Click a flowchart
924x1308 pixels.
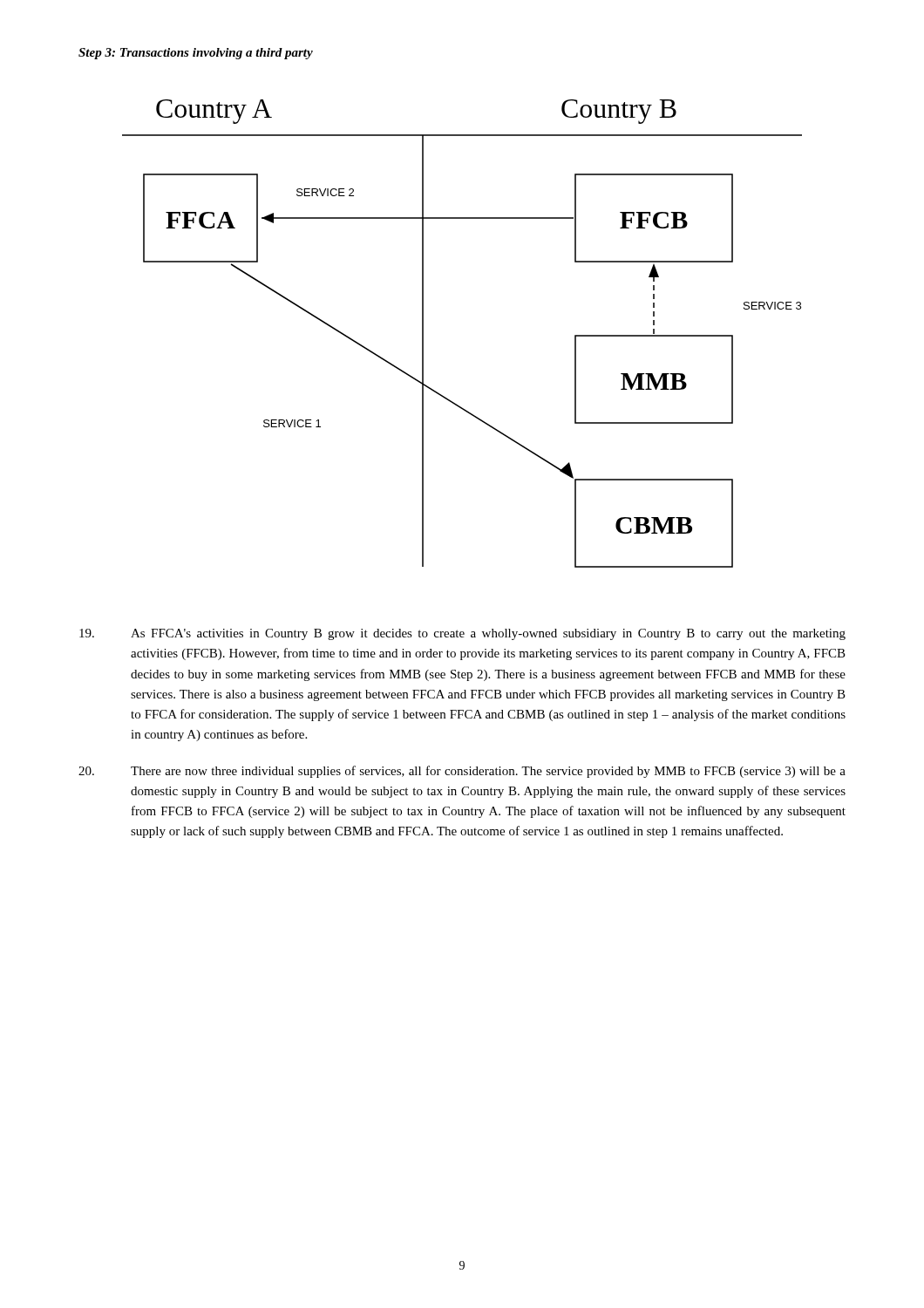pos(462,340)
